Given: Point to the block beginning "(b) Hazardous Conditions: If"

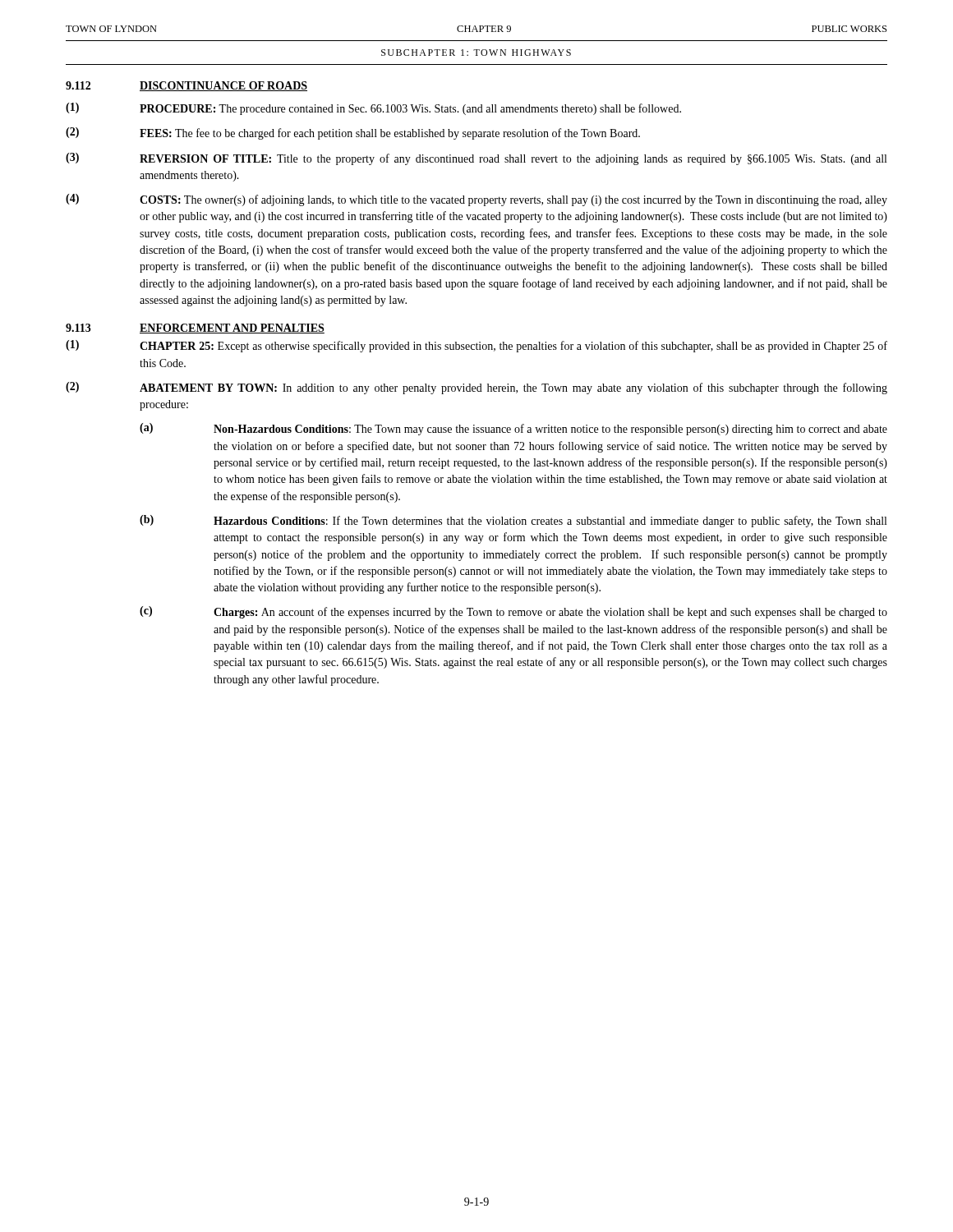Looking at the screenshot, I should pos(513,555).
